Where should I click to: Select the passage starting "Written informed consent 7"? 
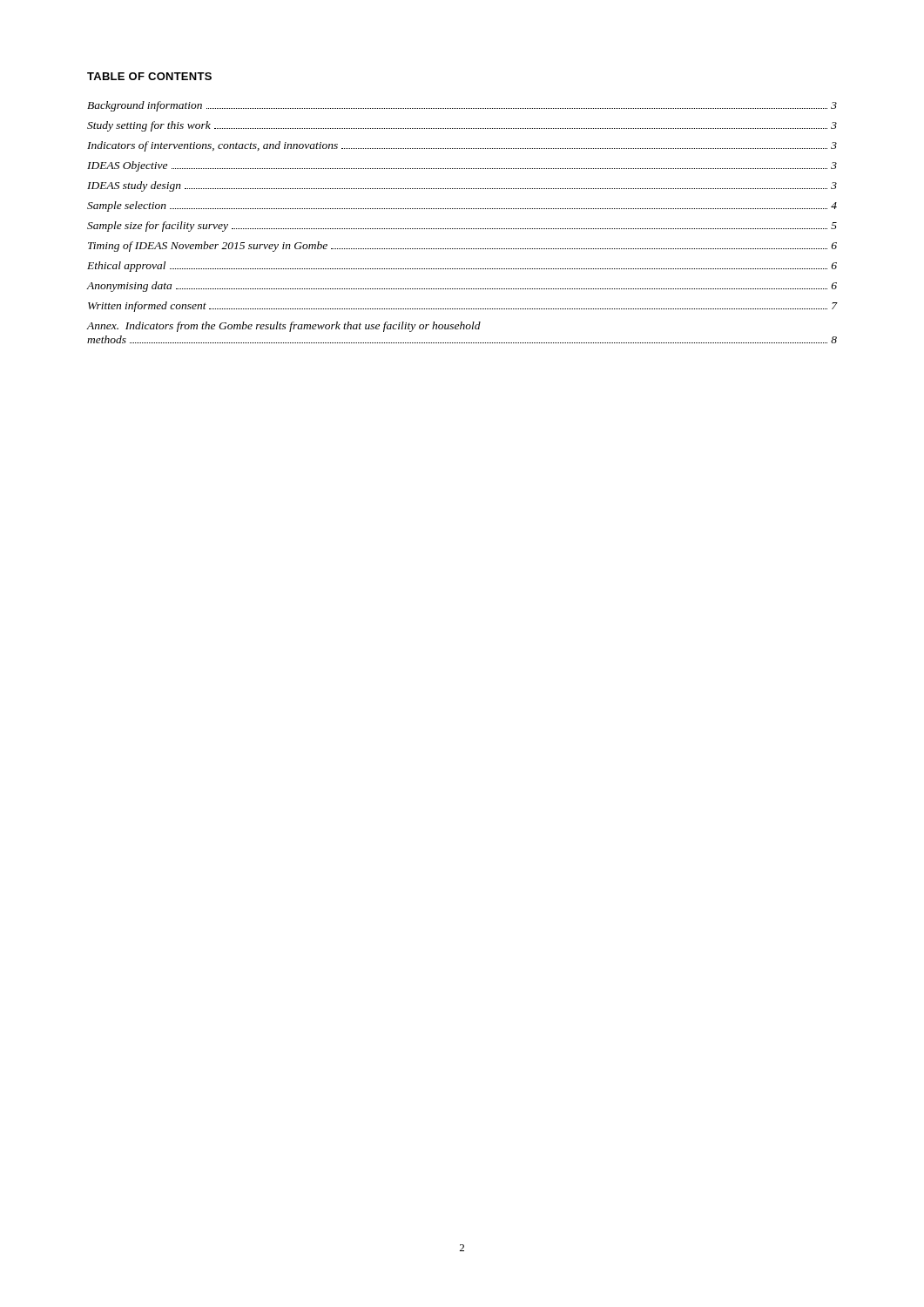pos(462,306)
